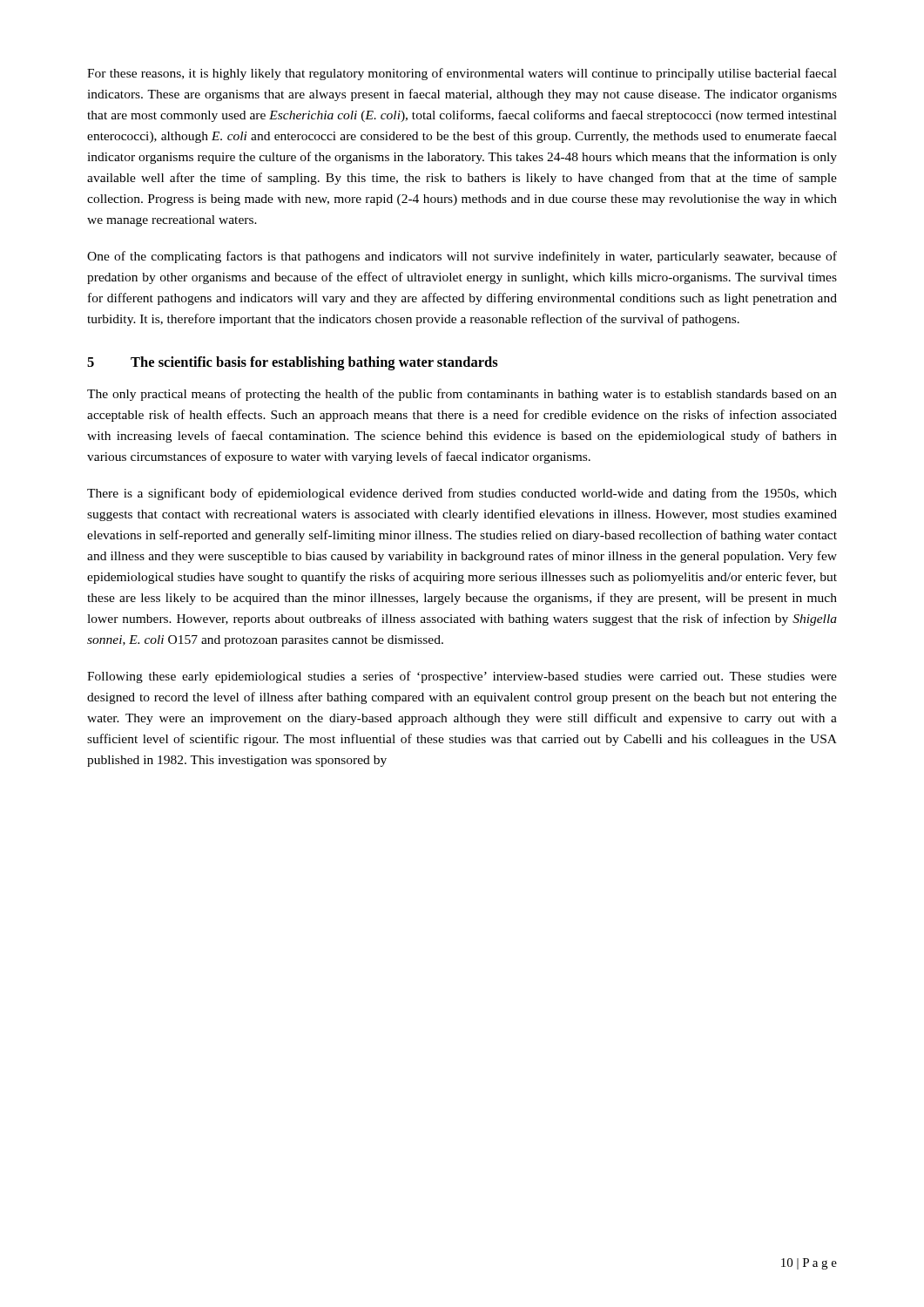Click the passage that begins "The only practical means of protecting"
Screen dimensions: 1307x924
462,425
